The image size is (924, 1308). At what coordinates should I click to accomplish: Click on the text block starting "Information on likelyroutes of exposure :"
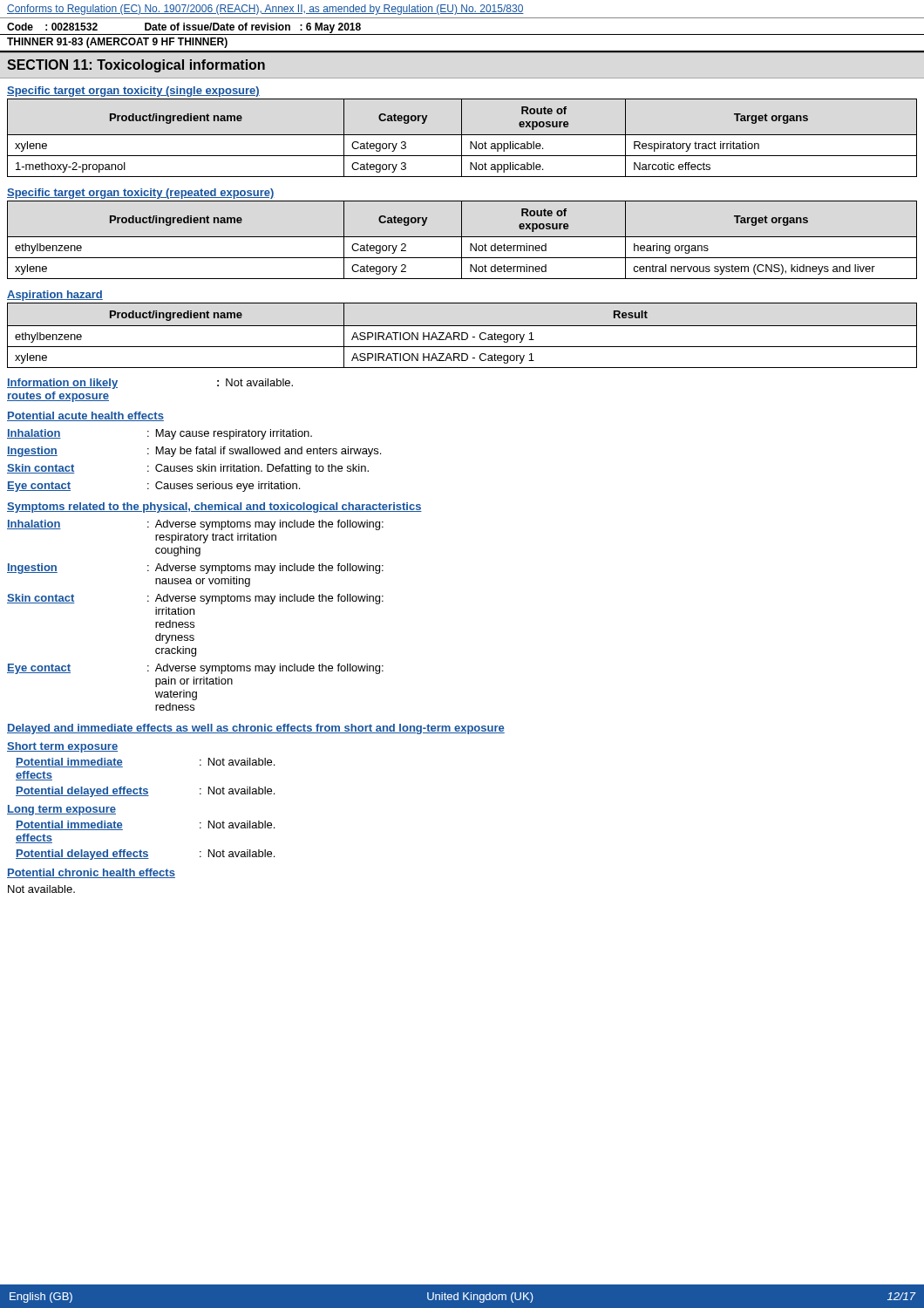(58, 385)
